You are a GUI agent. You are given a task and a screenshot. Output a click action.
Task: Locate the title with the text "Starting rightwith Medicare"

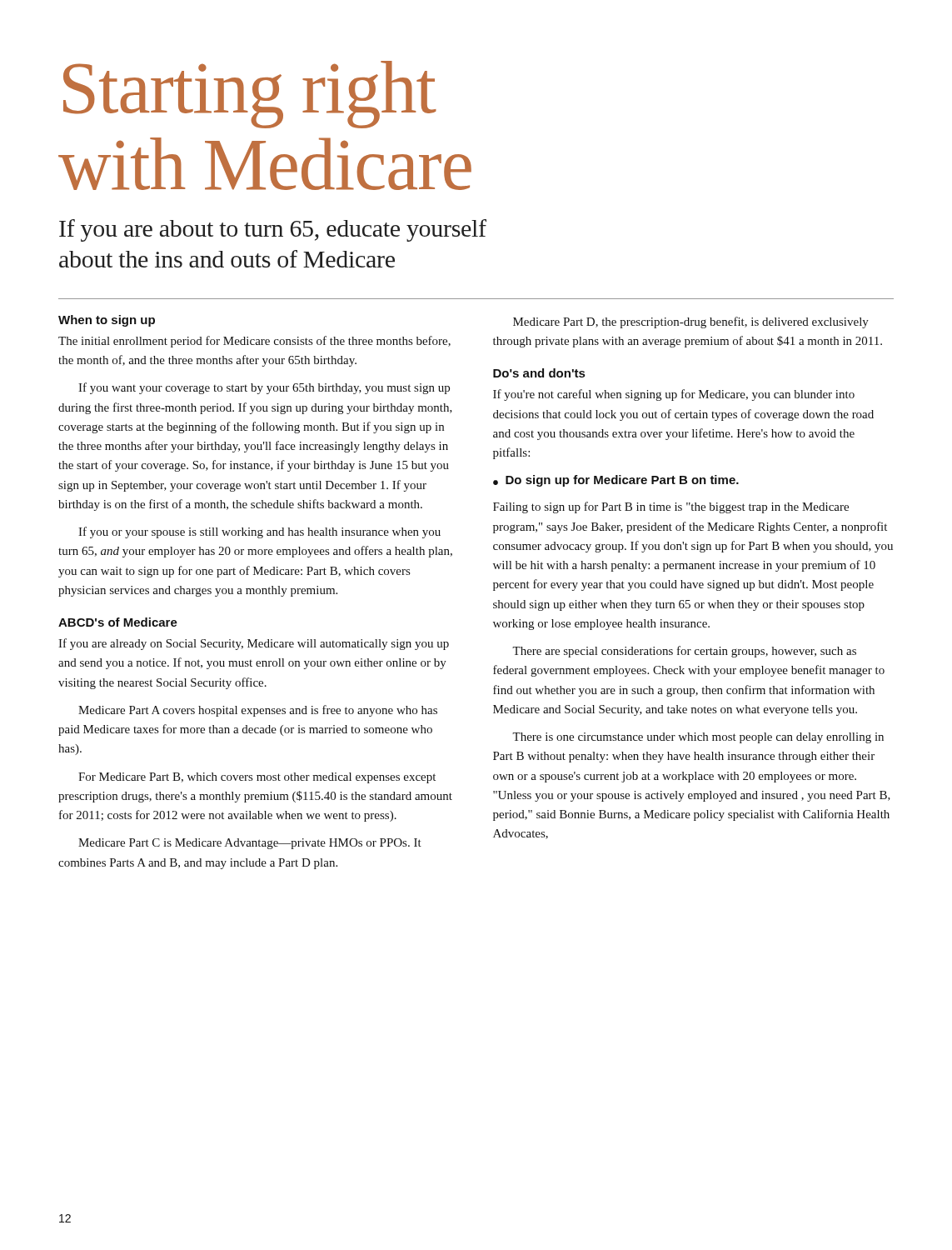476,127
